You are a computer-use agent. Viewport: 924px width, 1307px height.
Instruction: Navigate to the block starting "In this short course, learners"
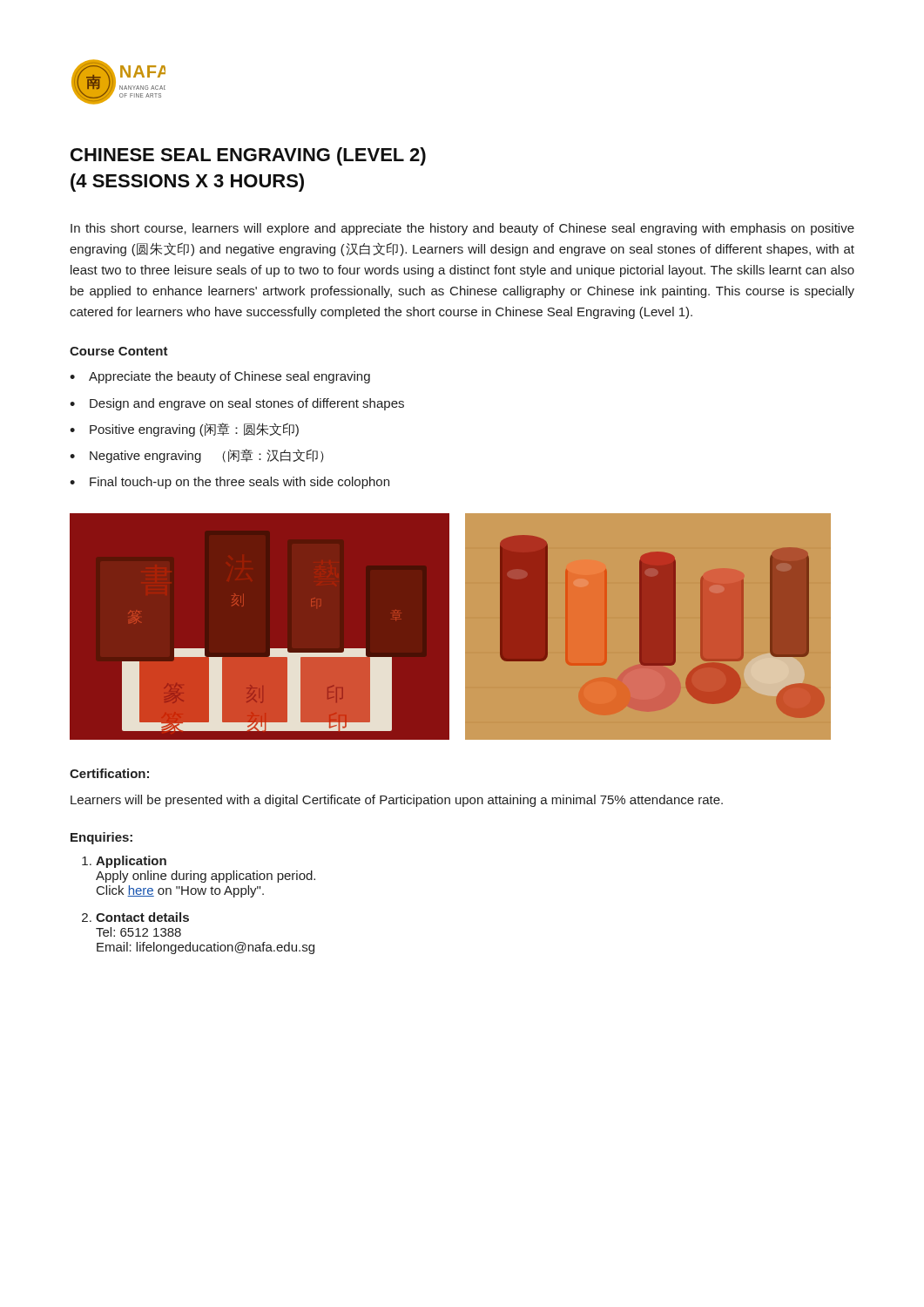point(462,270)
